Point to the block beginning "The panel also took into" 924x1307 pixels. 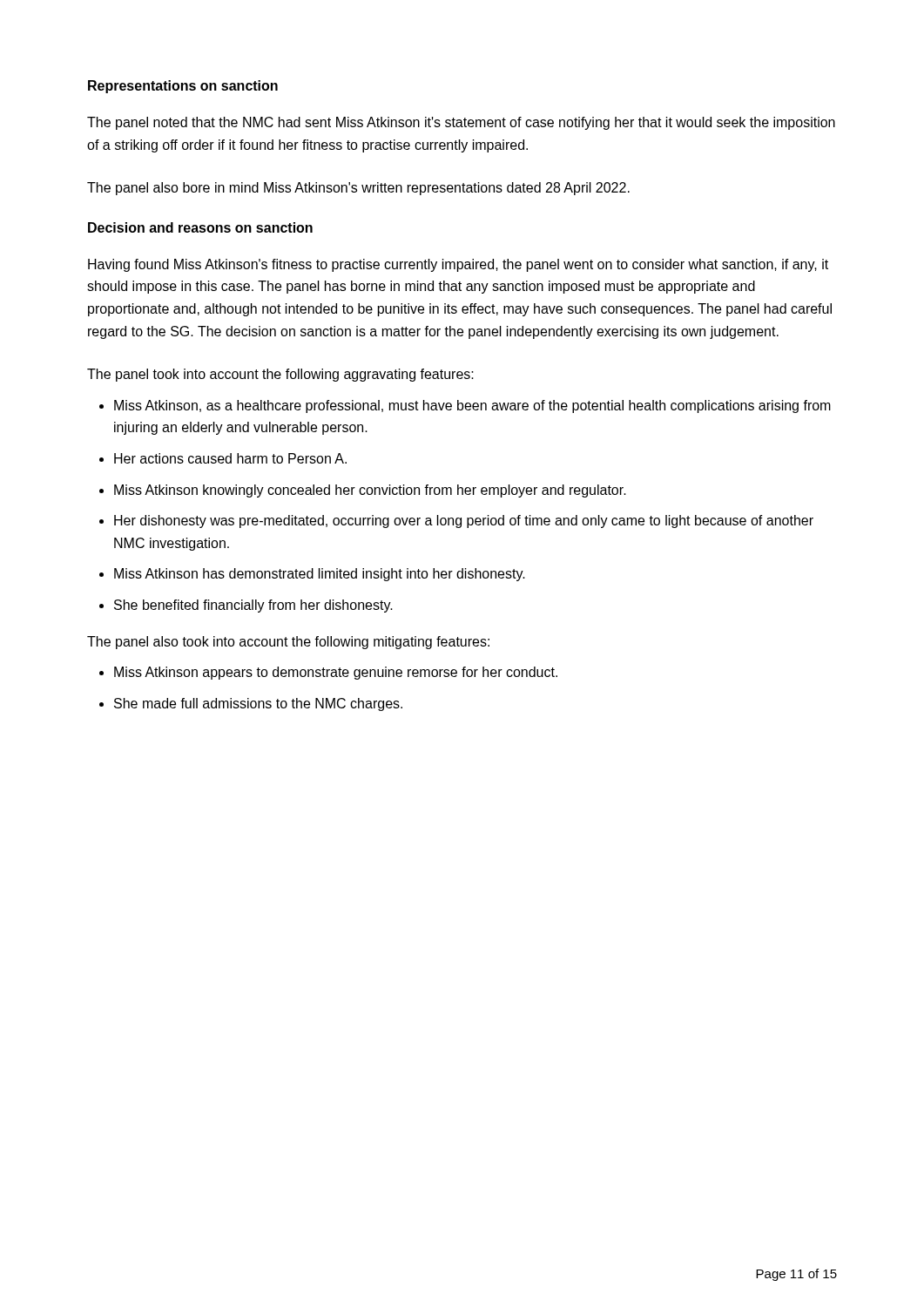[289, 641]
